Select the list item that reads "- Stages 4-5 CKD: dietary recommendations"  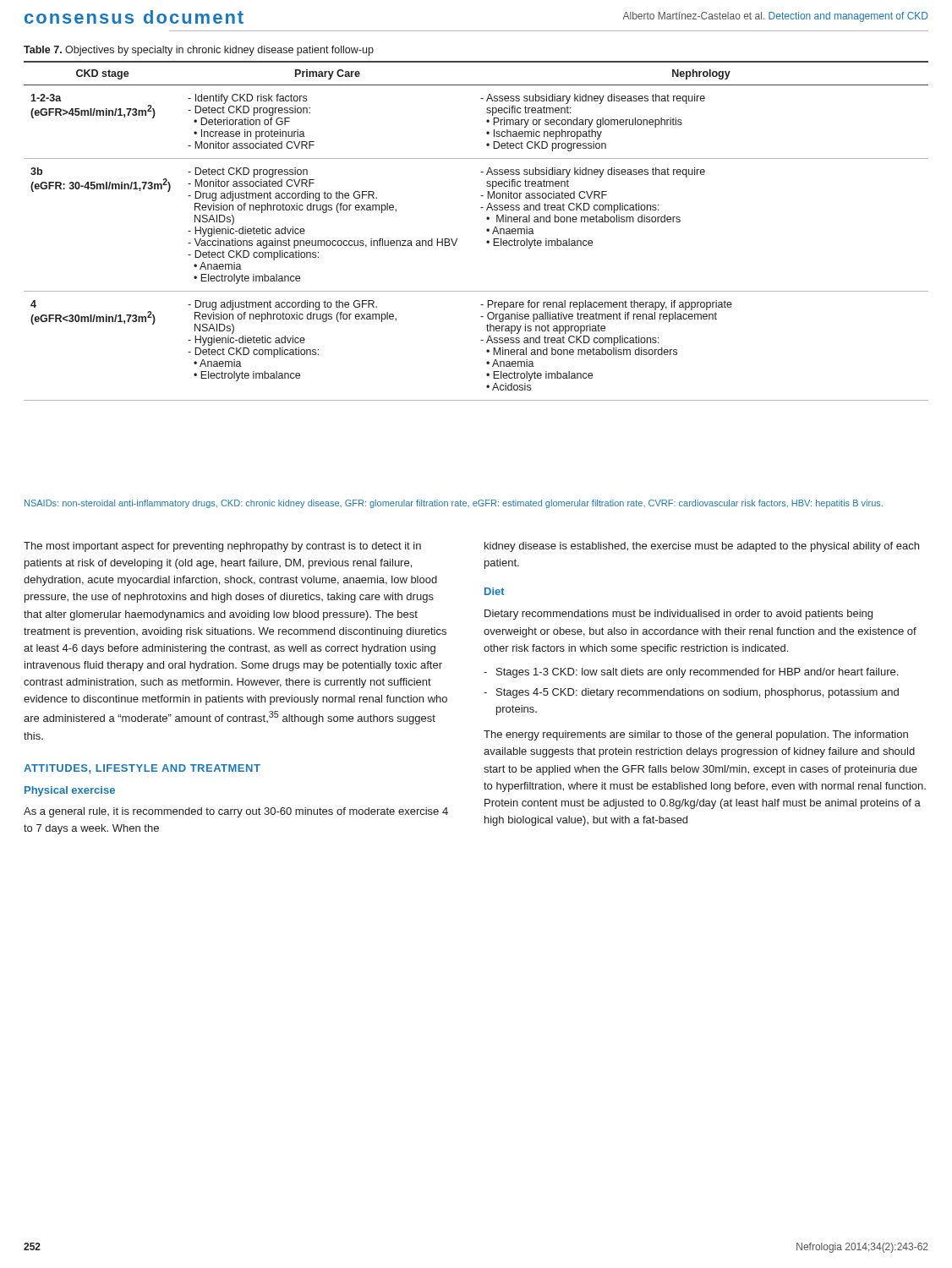click(x=691, y=700)
